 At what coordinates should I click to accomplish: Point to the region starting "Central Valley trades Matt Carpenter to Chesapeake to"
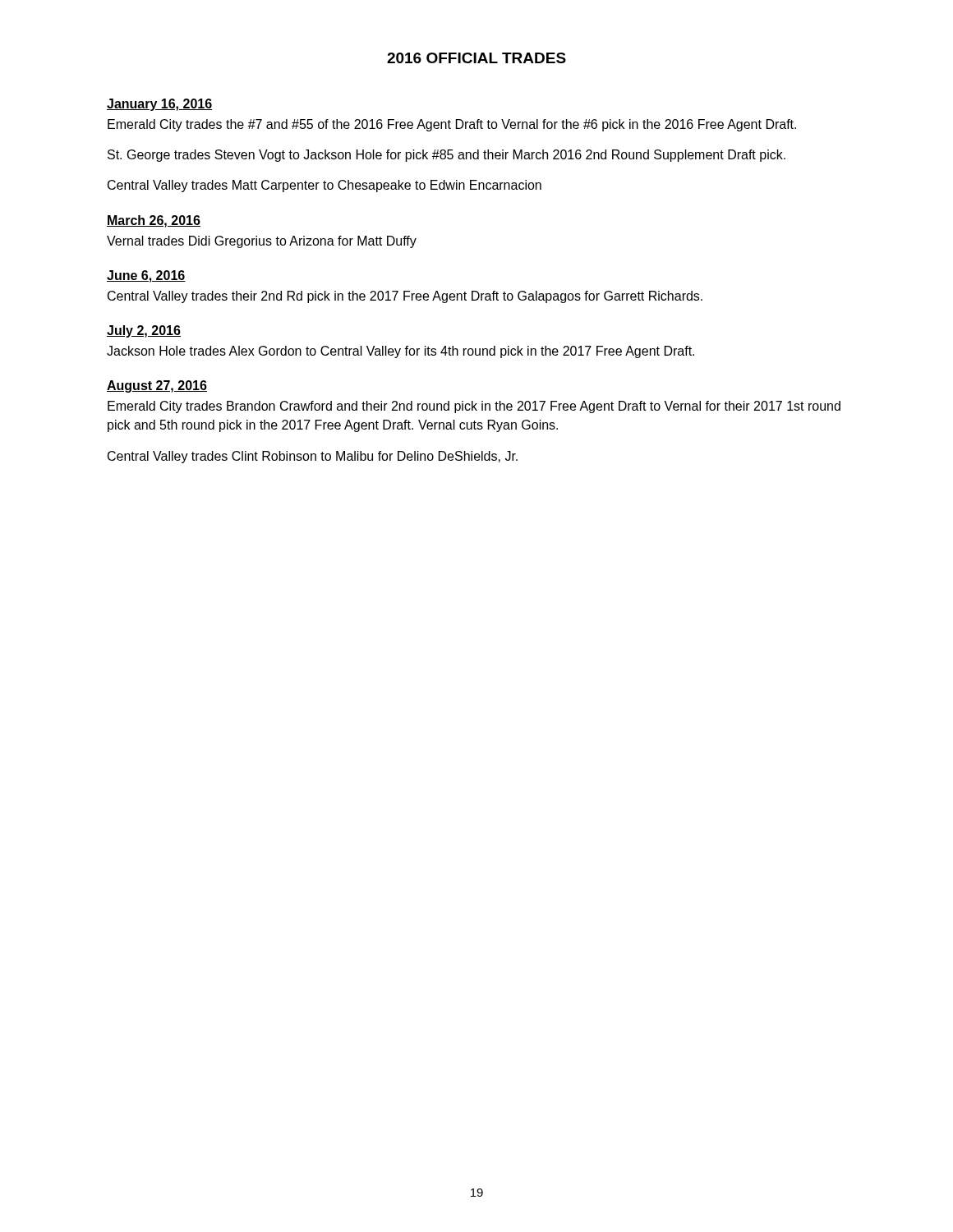click(324, 185)
